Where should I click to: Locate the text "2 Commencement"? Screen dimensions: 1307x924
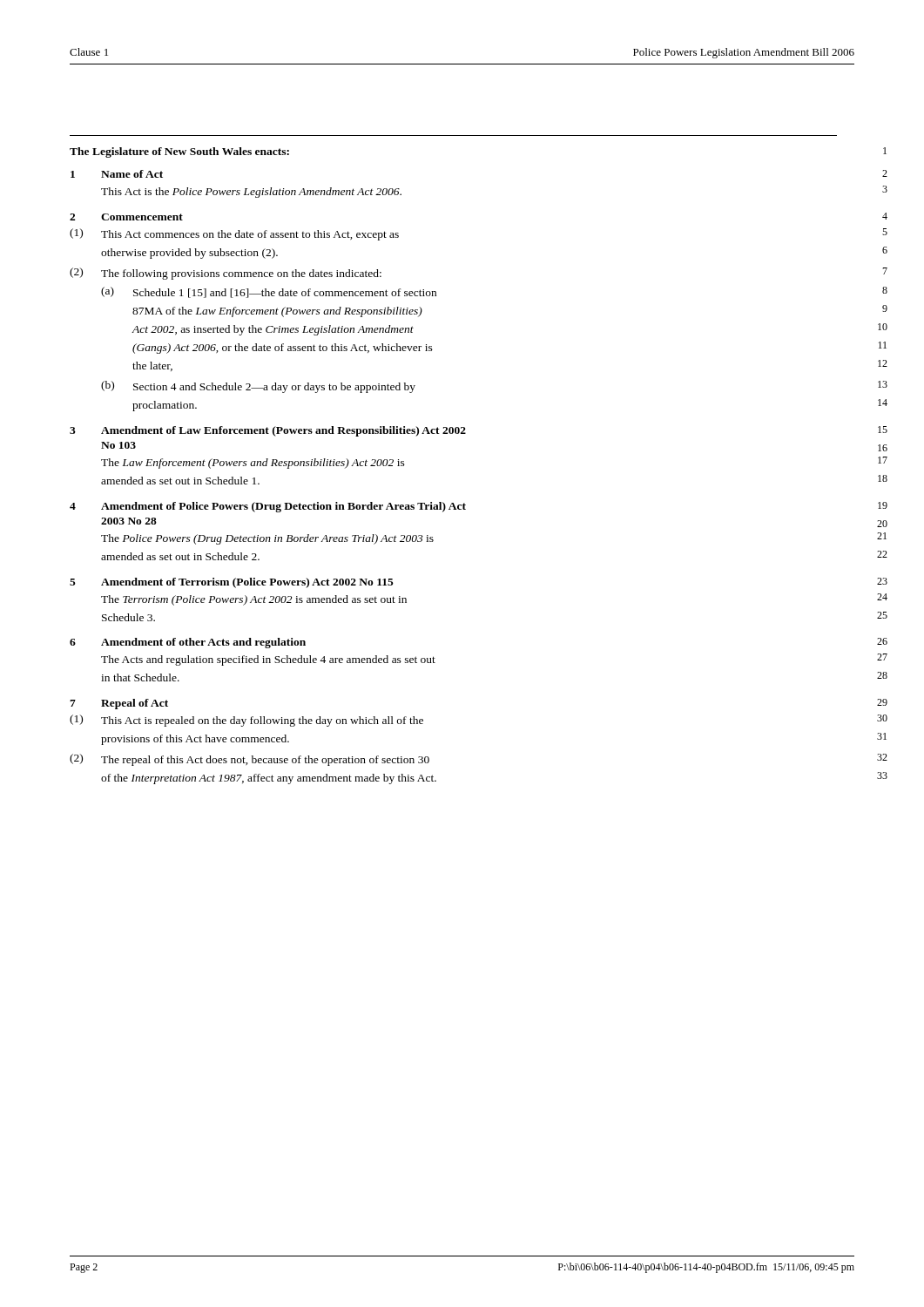pos(126,217)
